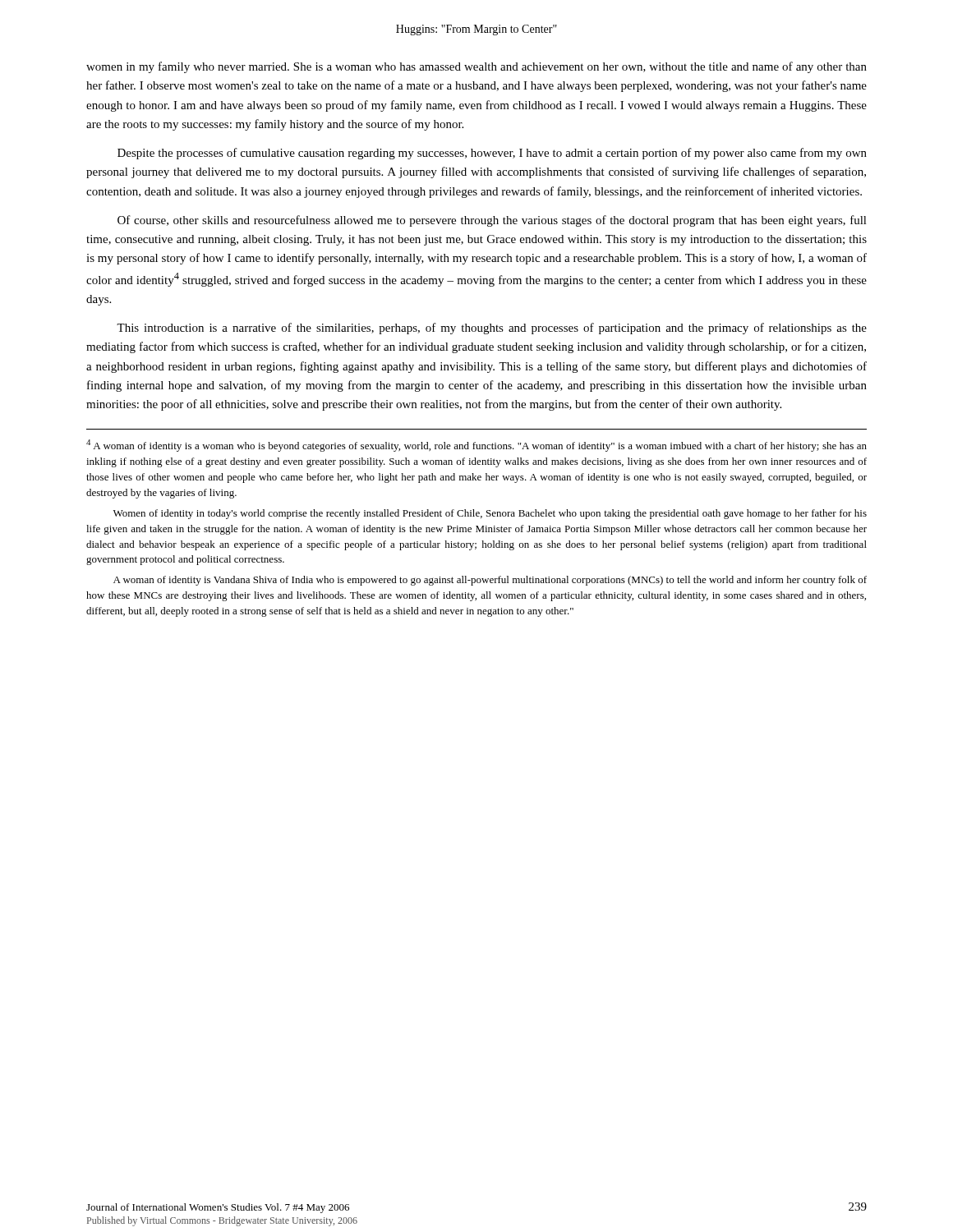This screenshot has width=953, height=1232.
Task: Click on the text block with the text "Despite the processes of cumulative"
Action: [x=476, y=172]
